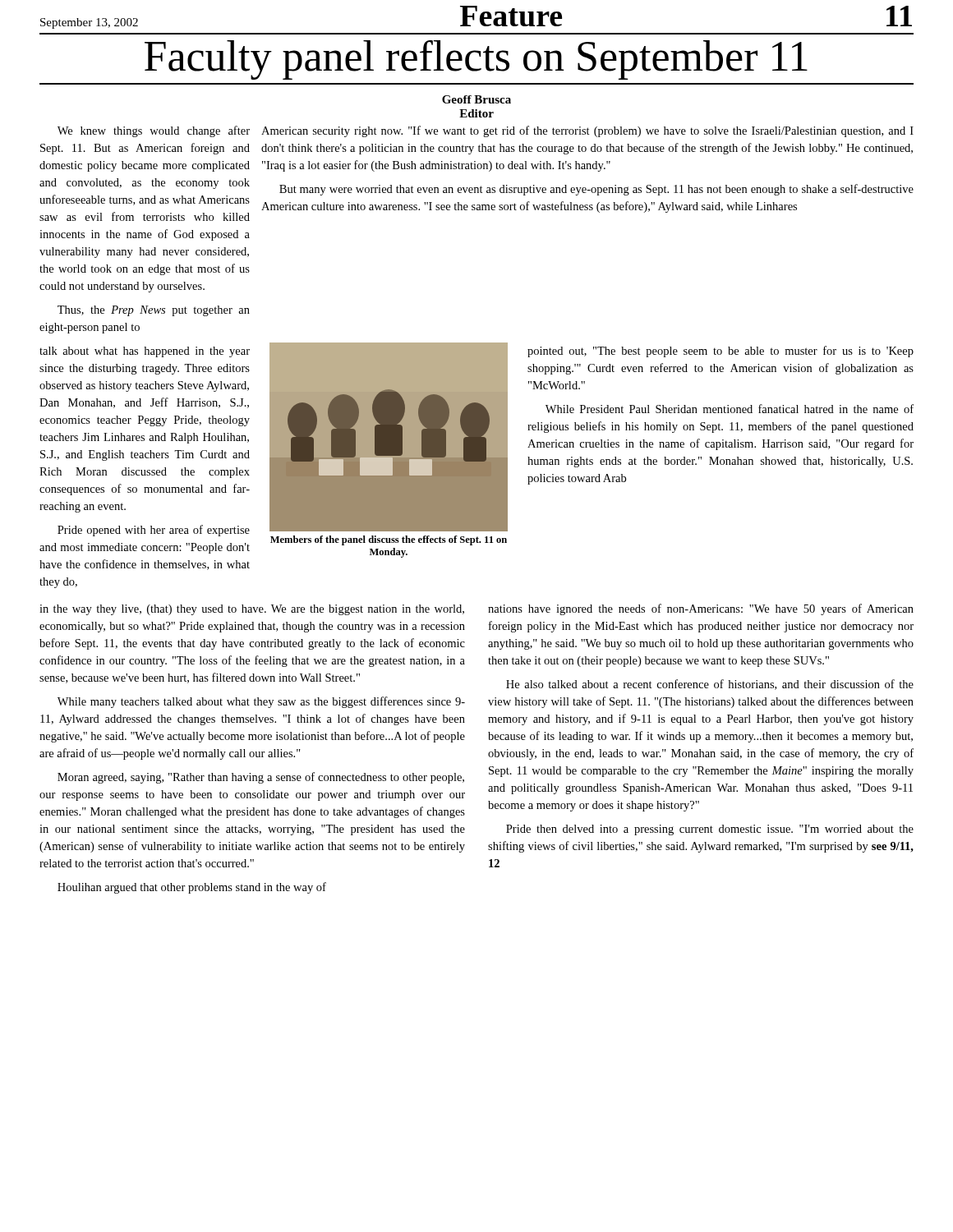Image resolution: width=953 pixels, height=1232 pixels.
Task: Find the photo
Action: click(x=389, y=437)
